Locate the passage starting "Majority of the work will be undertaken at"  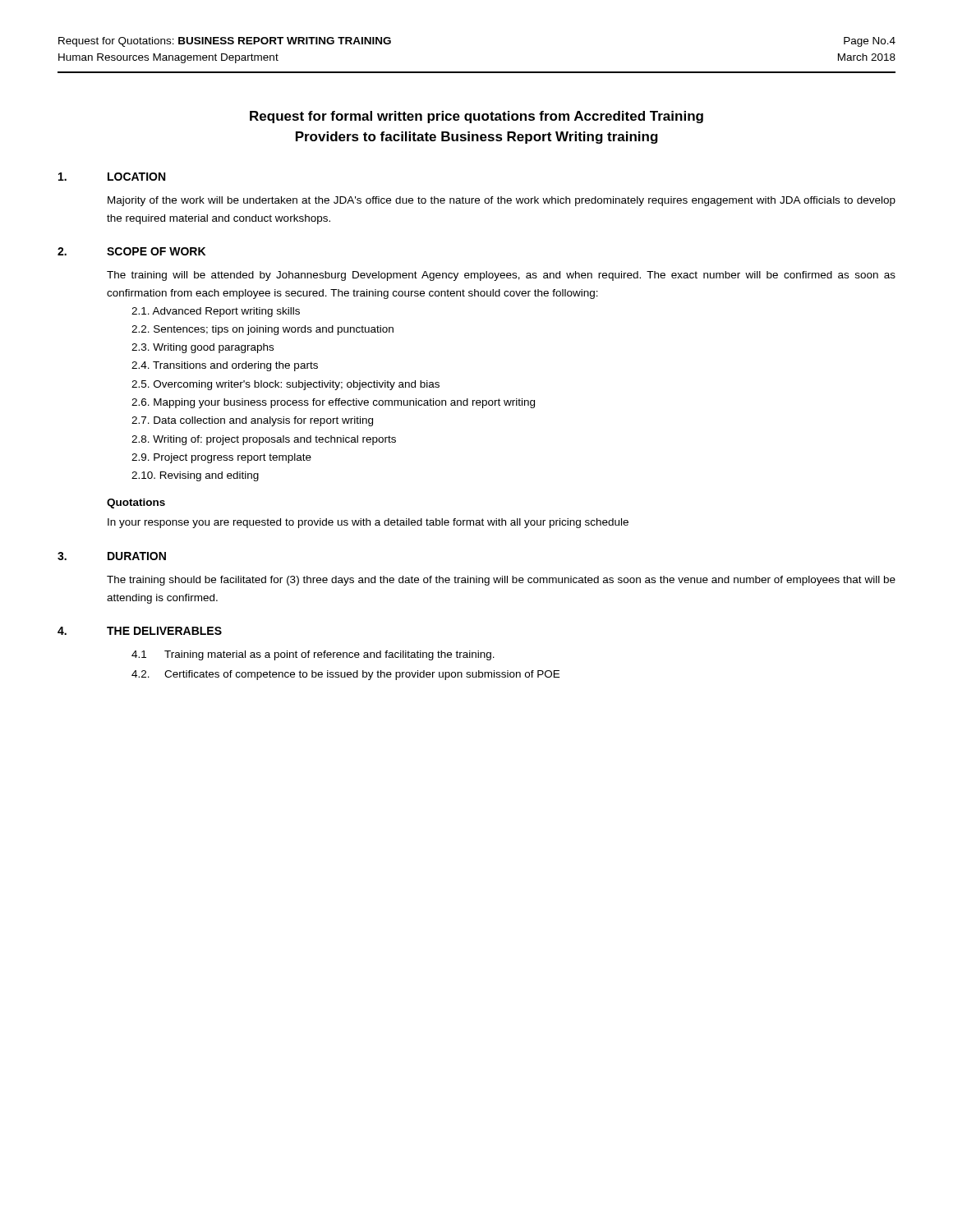pos(501,209)
